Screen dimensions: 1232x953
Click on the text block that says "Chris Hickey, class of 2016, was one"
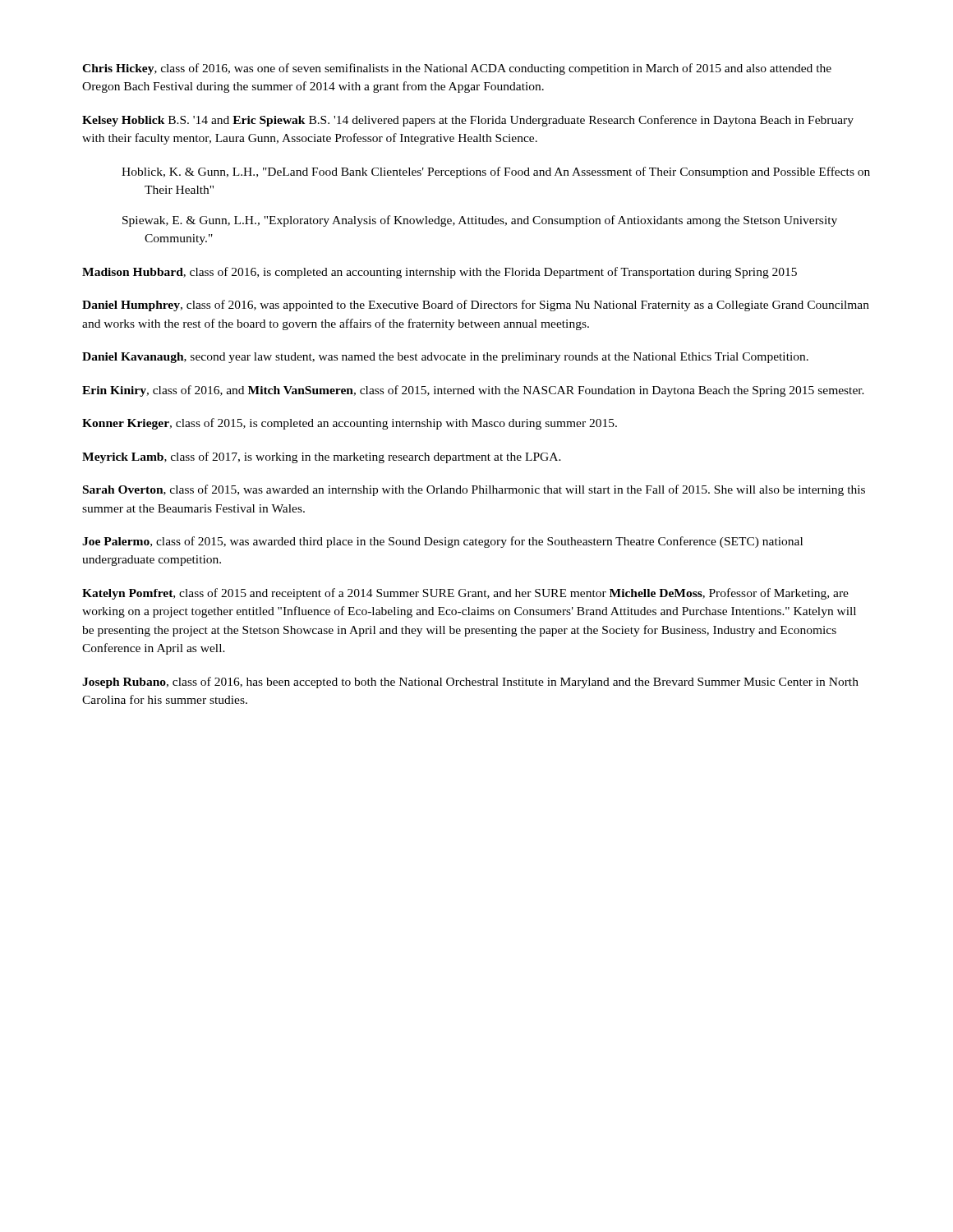click(457, 77)
